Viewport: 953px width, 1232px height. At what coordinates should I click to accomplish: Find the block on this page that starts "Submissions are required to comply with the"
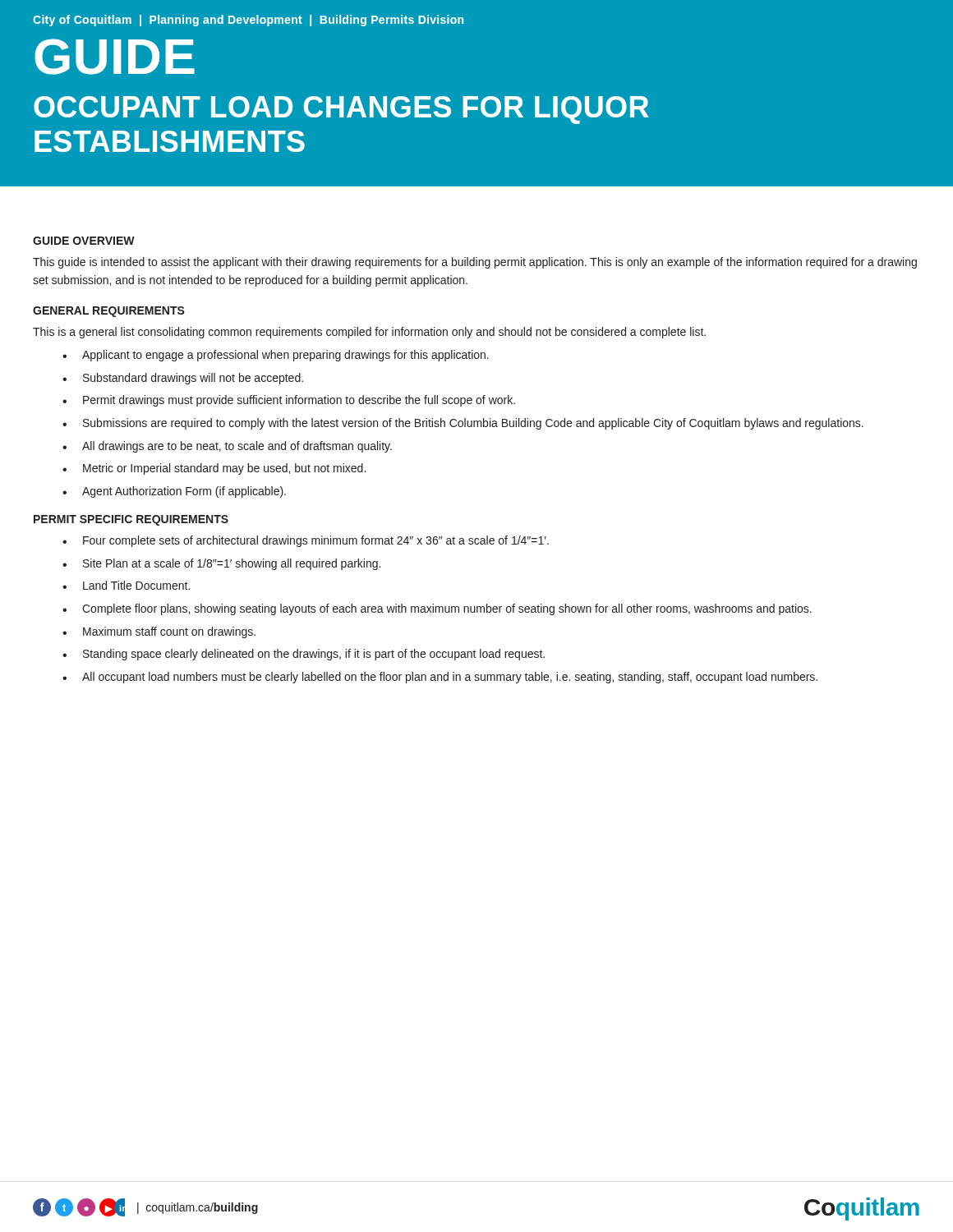click(473, 423)
